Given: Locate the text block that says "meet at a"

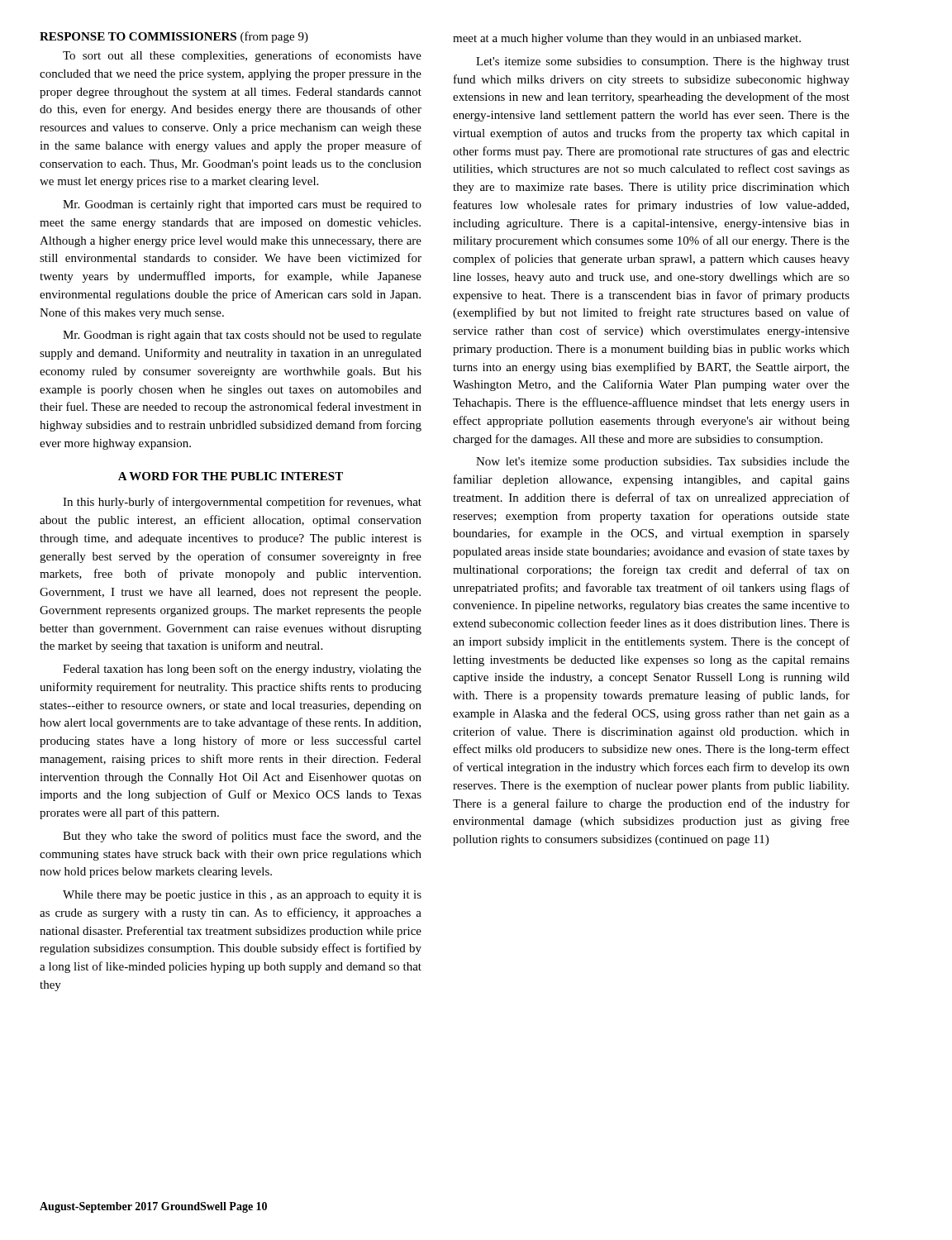Looking at the screenshot, I should 651,39.
